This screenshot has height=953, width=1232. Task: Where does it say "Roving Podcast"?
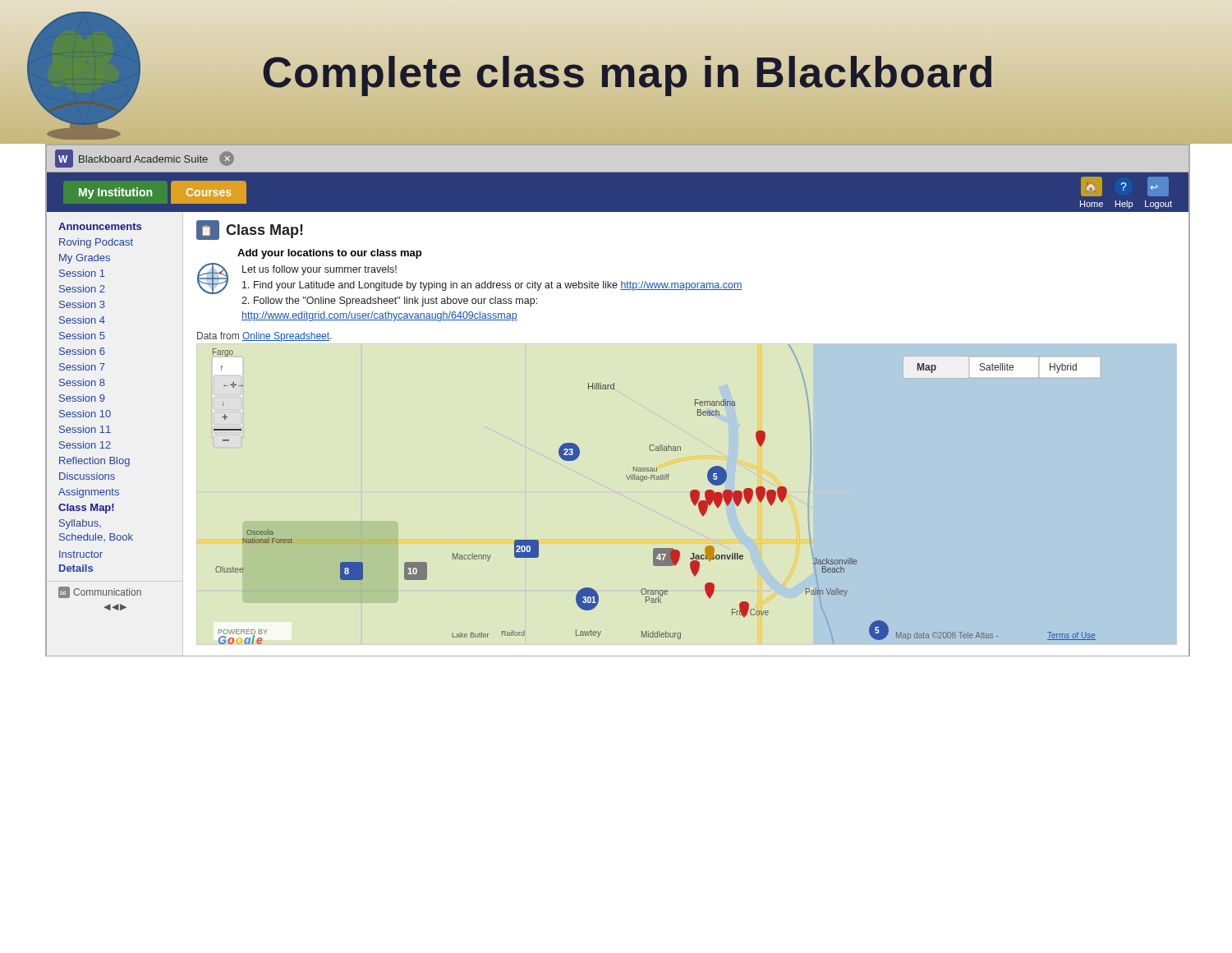click(x=96, y=242)
